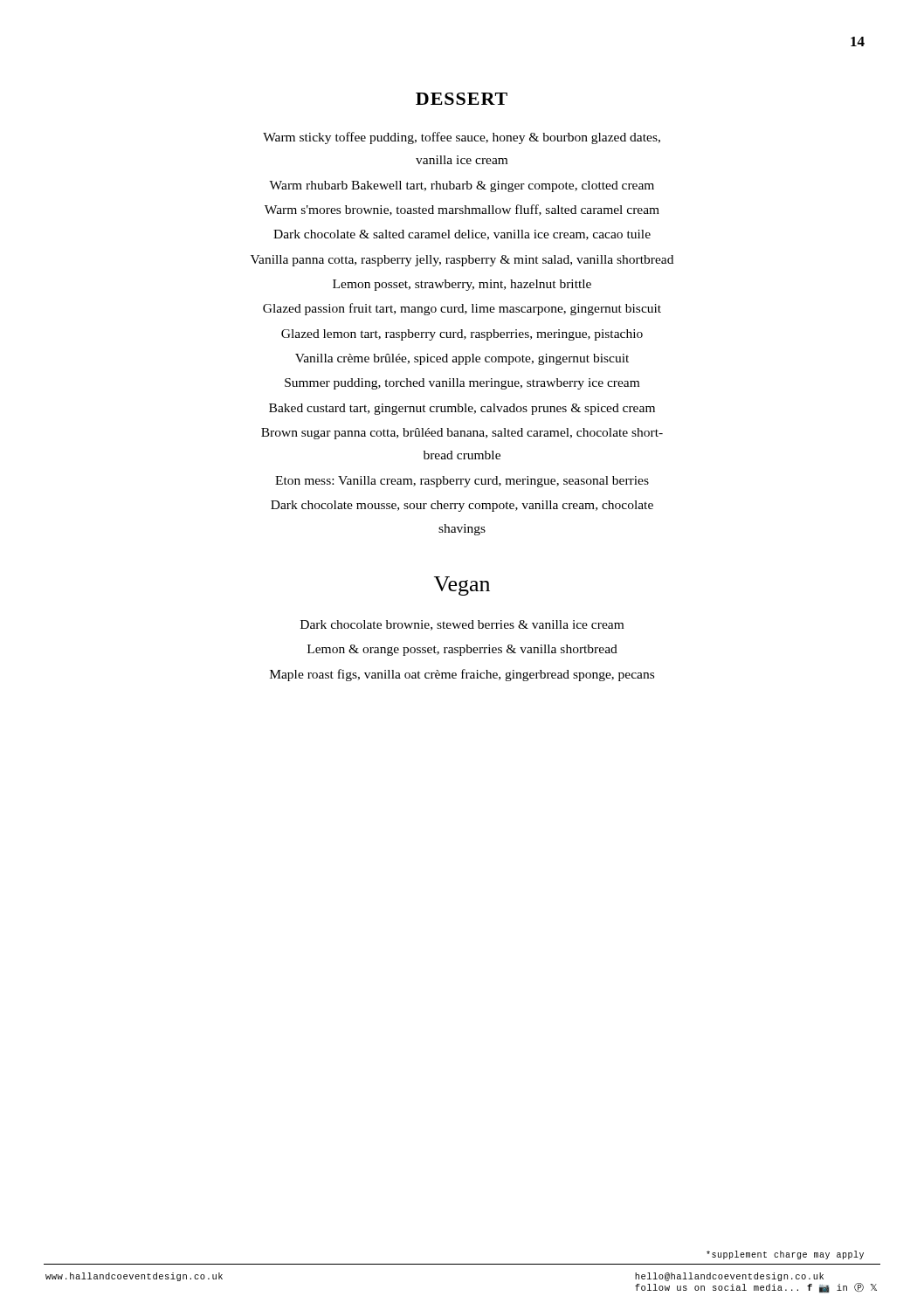
Task: Select the list item that reads "Dark chocolate brownie, stewed berries &"
Action: 462,624
